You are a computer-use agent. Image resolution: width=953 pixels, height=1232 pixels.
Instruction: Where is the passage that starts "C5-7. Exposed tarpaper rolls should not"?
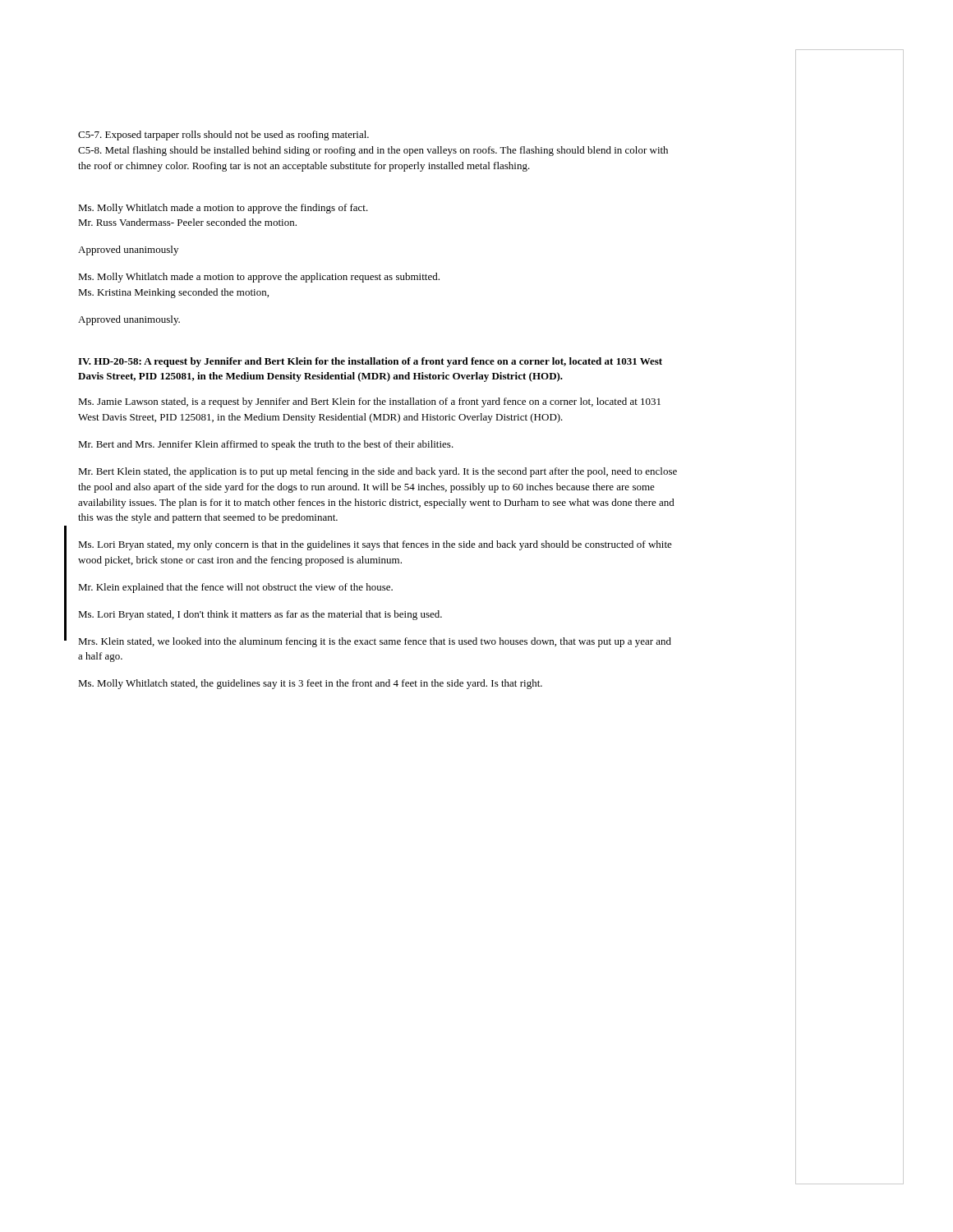(373, 150)
